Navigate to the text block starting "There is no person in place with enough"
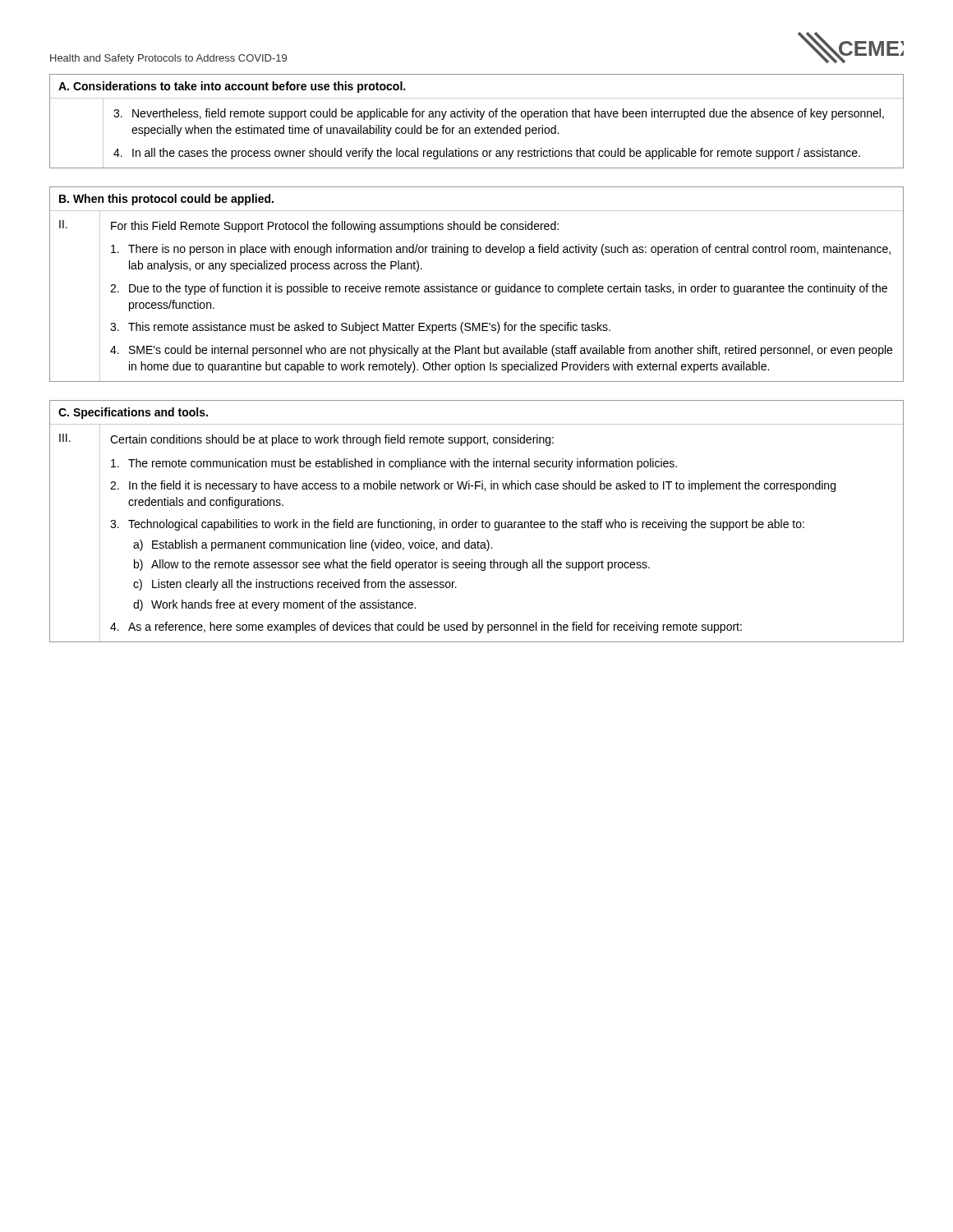 [502, 257]
